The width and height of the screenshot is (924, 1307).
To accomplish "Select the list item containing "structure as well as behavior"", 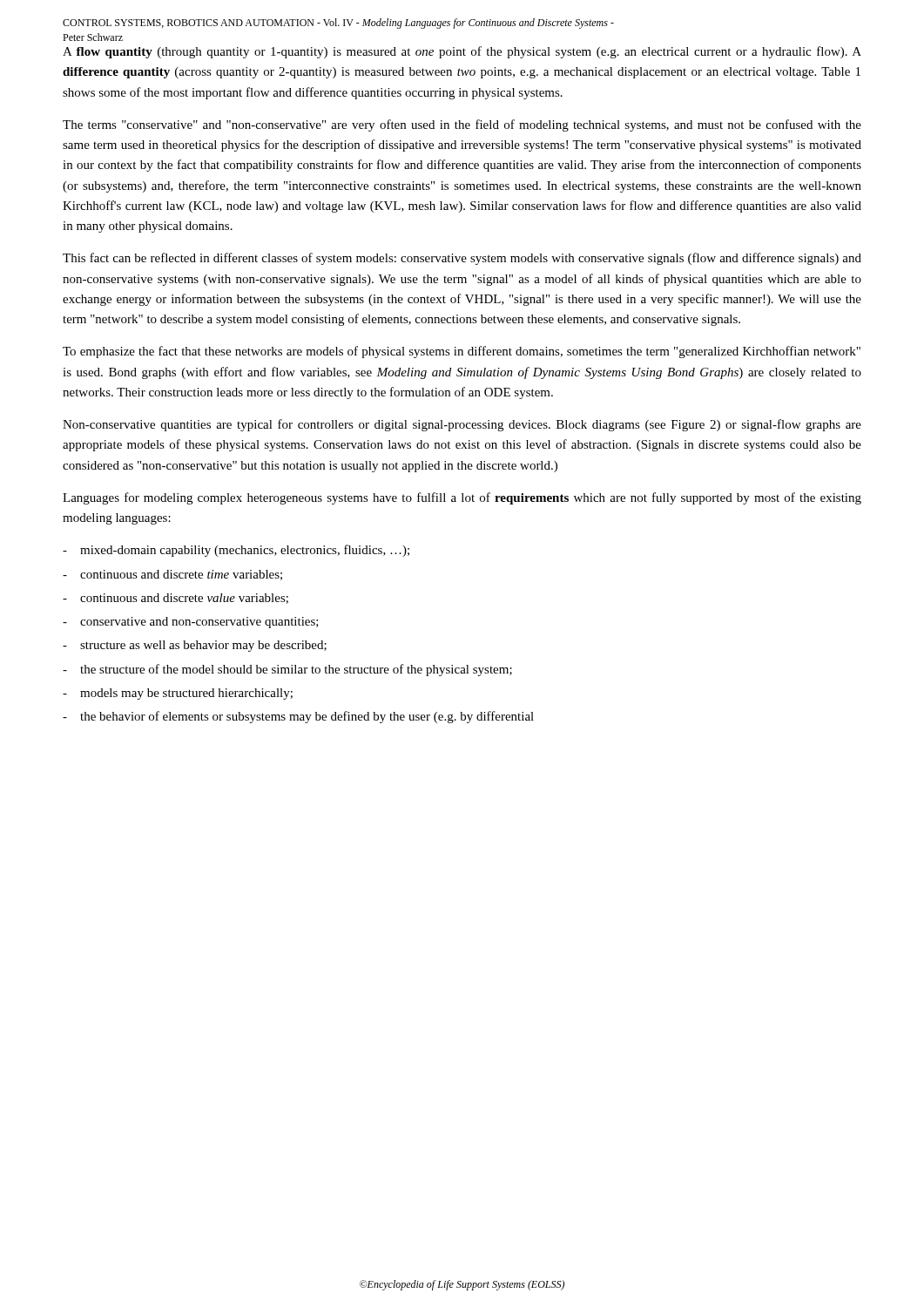I will click(x=204, y=645).
